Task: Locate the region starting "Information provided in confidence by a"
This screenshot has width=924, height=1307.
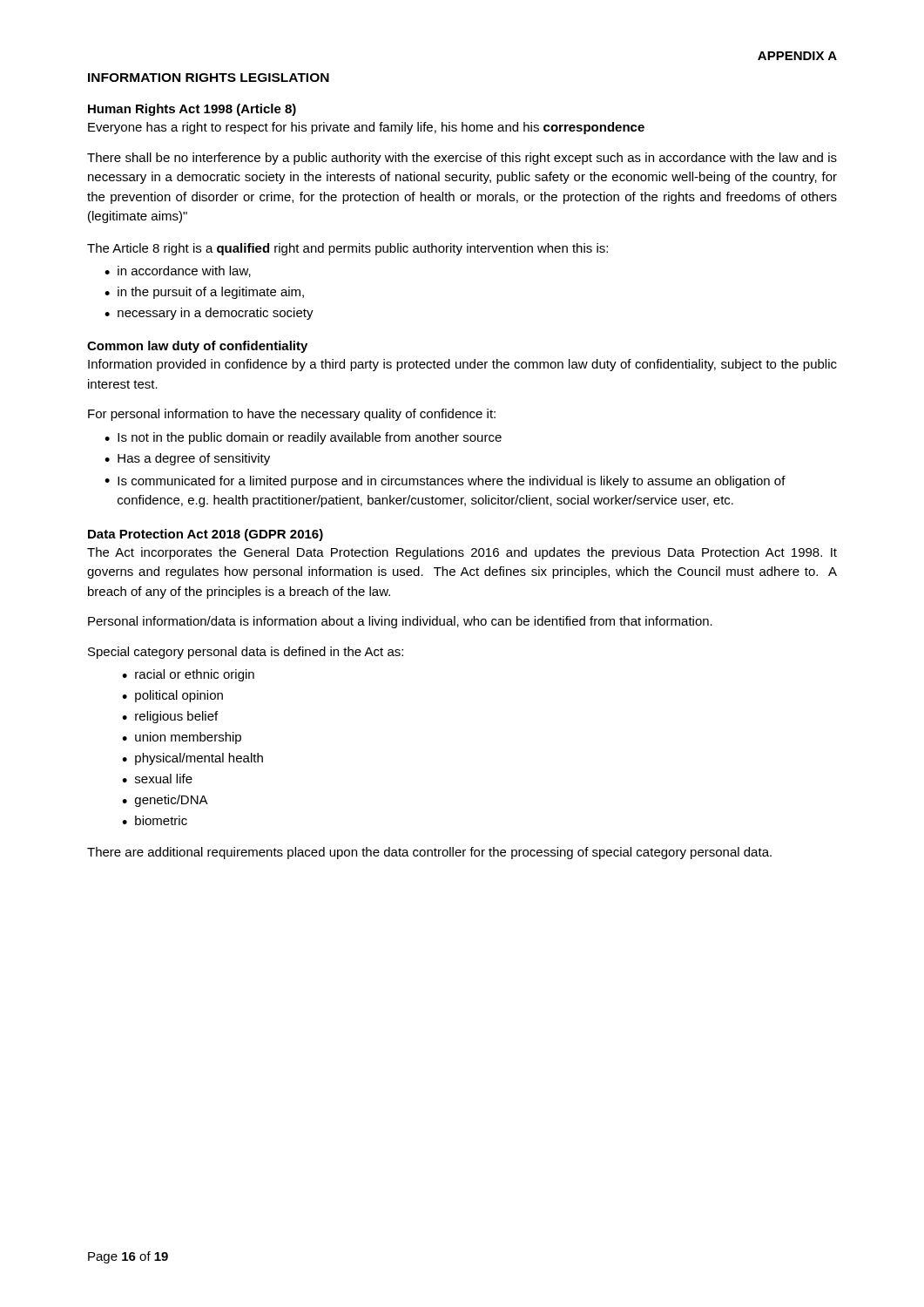Action: (462, 374)
